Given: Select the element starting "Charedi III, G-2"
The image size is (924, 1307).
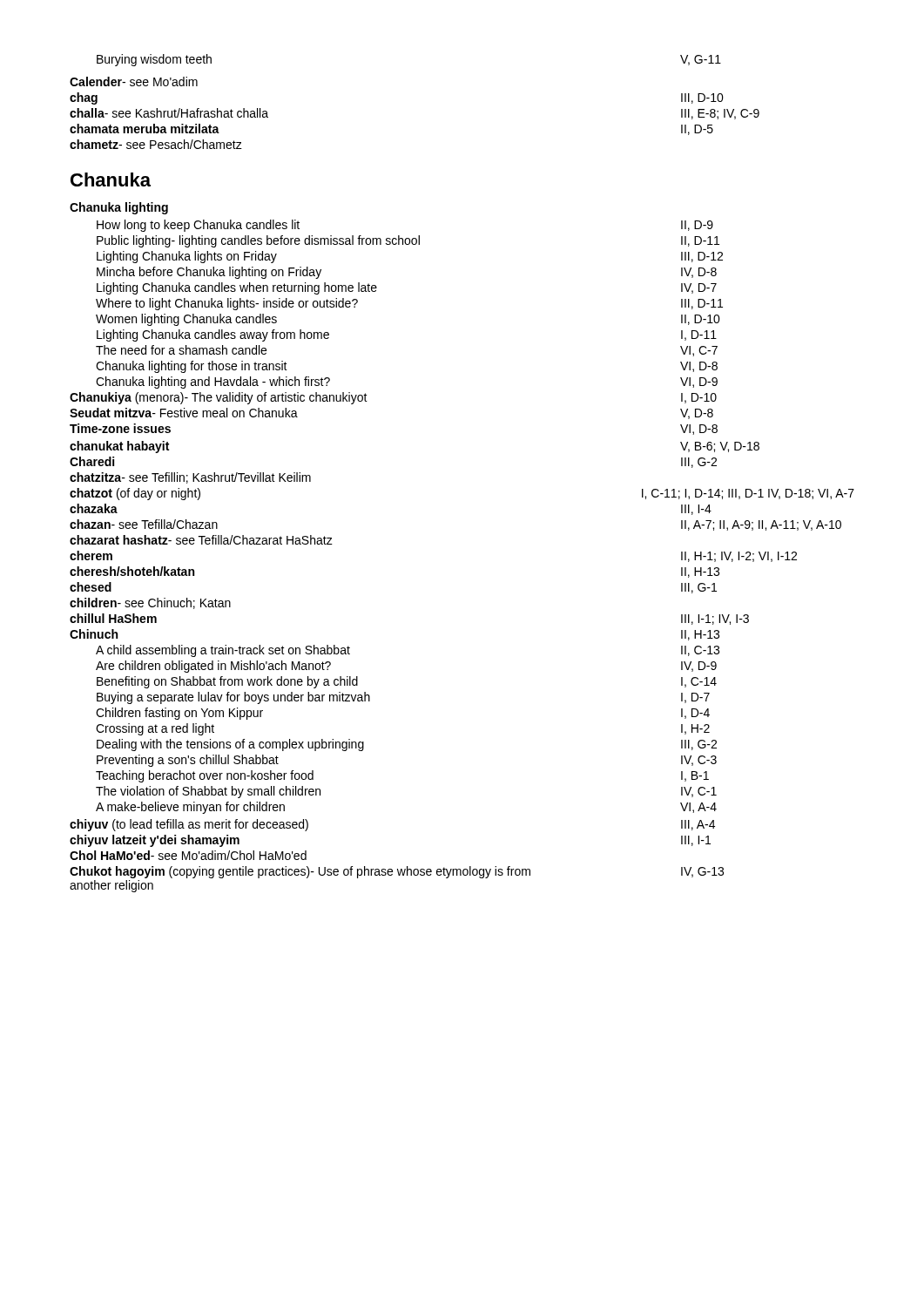Looking at the screenshot, I should coord(99,462).
